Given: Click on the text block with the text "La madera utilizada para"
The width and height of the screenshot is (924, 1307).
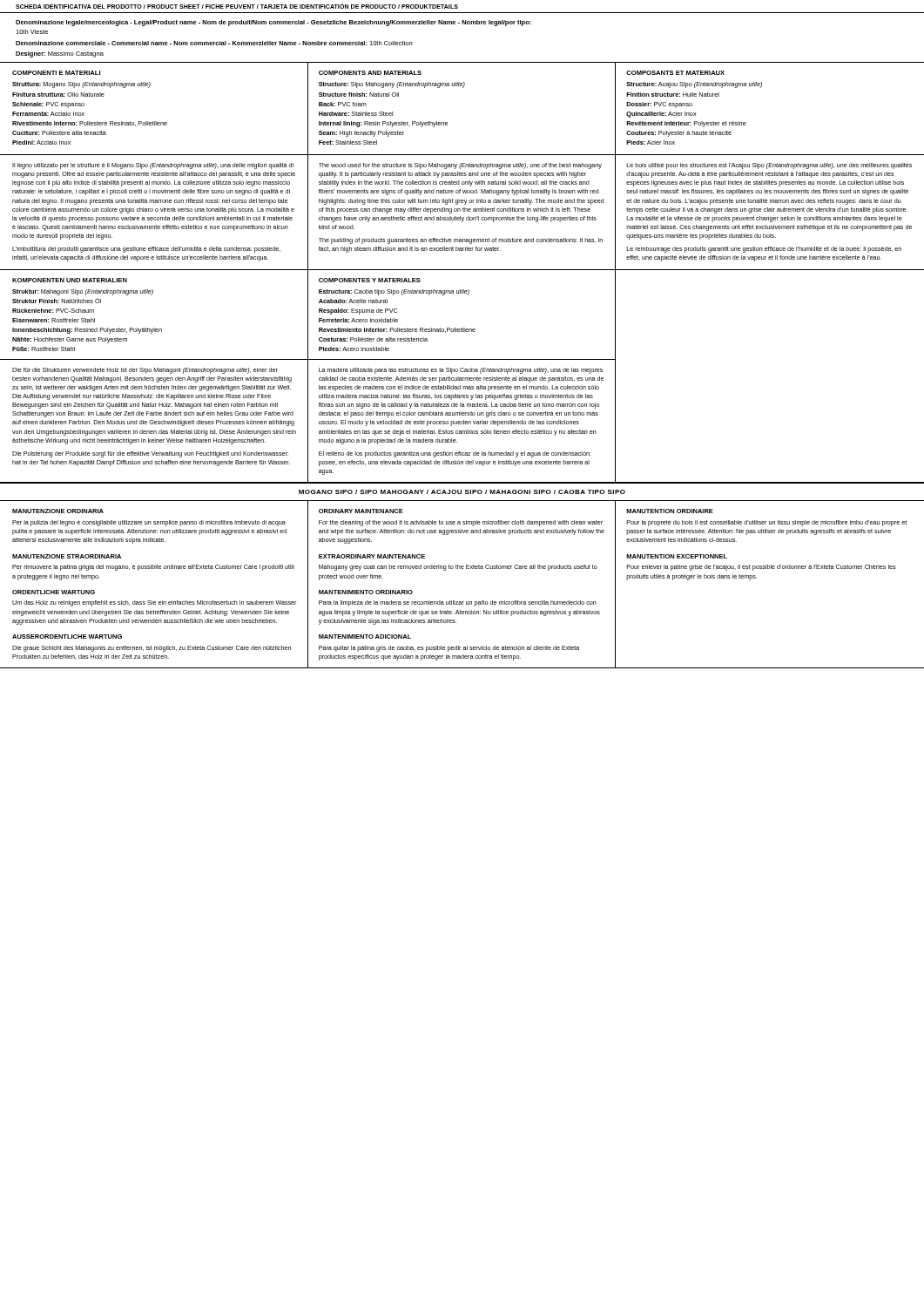Looking at the screenshot, I should tap(461, 421).
